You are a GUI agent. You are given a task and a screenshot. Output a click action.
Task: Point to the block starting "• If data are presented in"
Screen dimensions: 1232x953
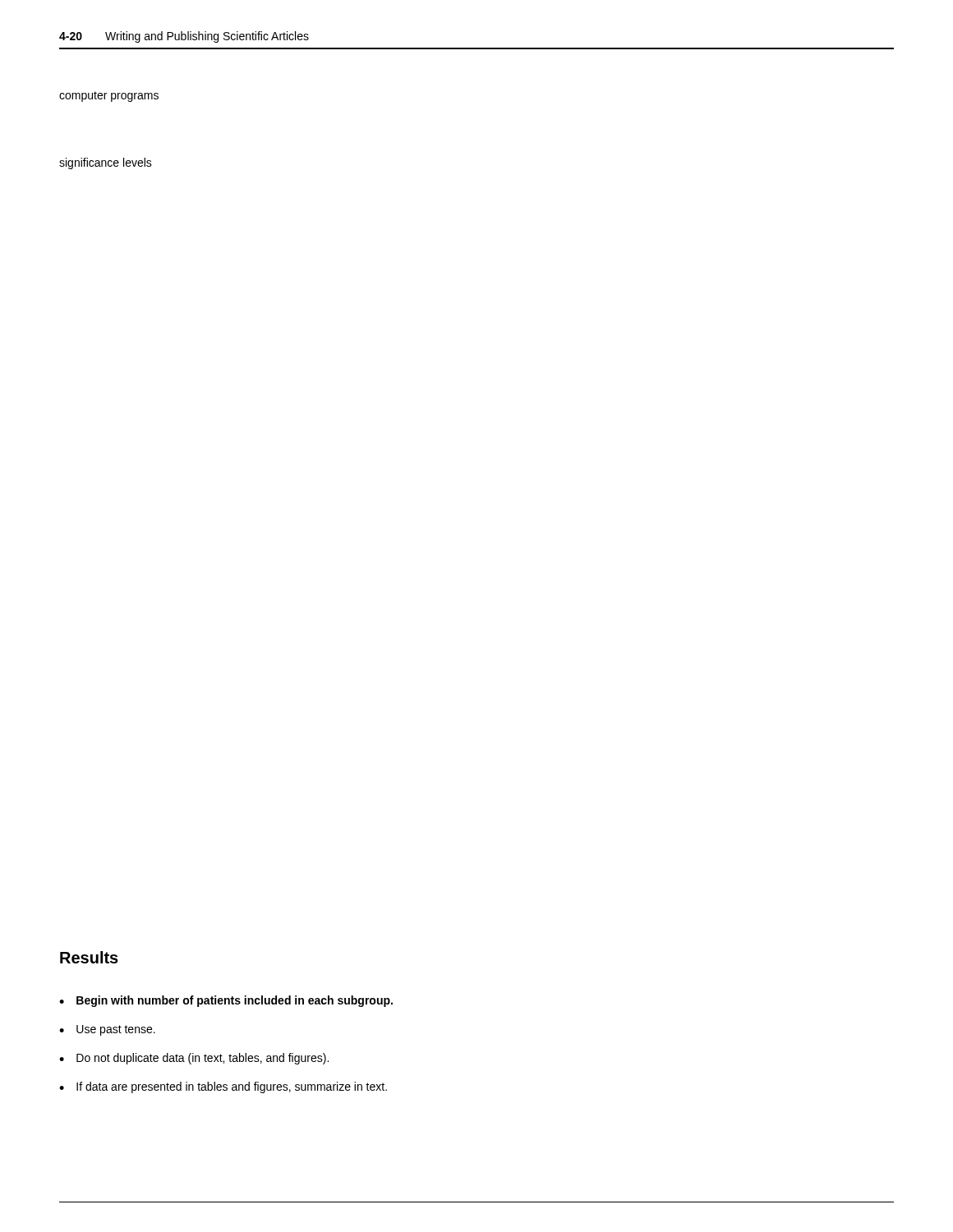click(x=224, y=1088)
